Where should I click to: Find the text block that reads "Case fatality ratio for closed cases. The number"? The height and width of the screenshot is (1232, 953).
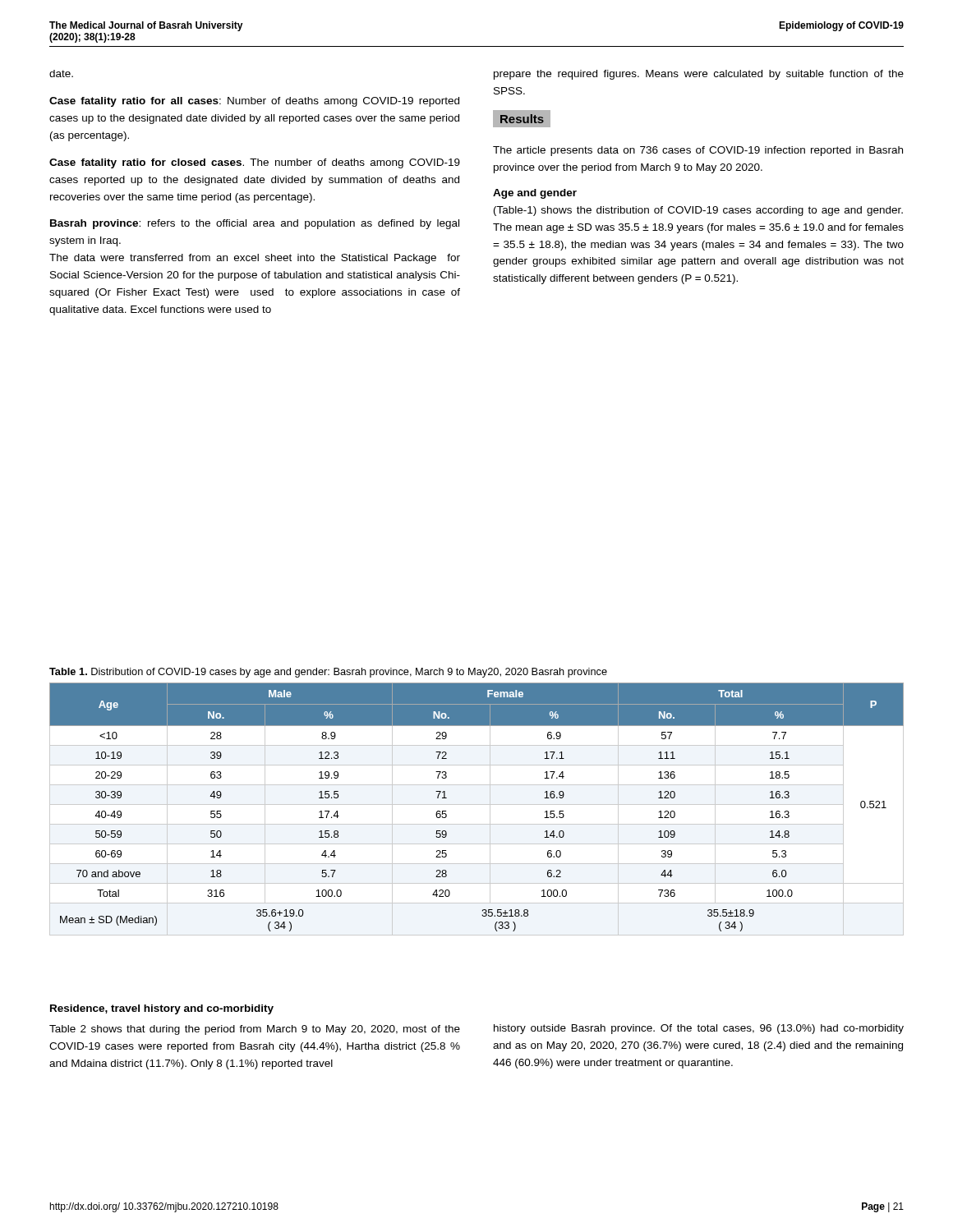(255, 179)
